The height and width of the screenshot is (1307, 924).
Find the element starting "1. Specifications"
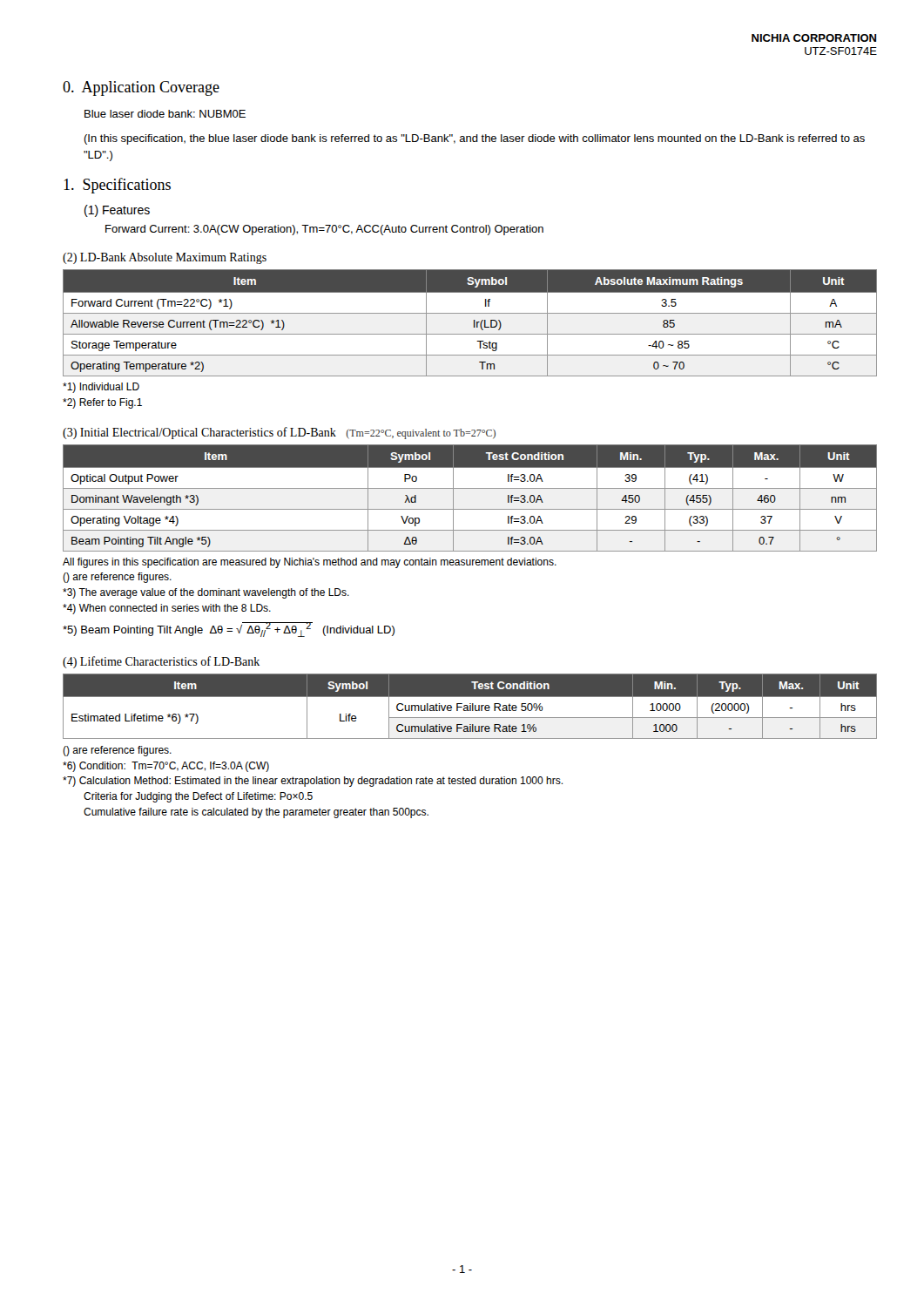click(x=117, y=186)
